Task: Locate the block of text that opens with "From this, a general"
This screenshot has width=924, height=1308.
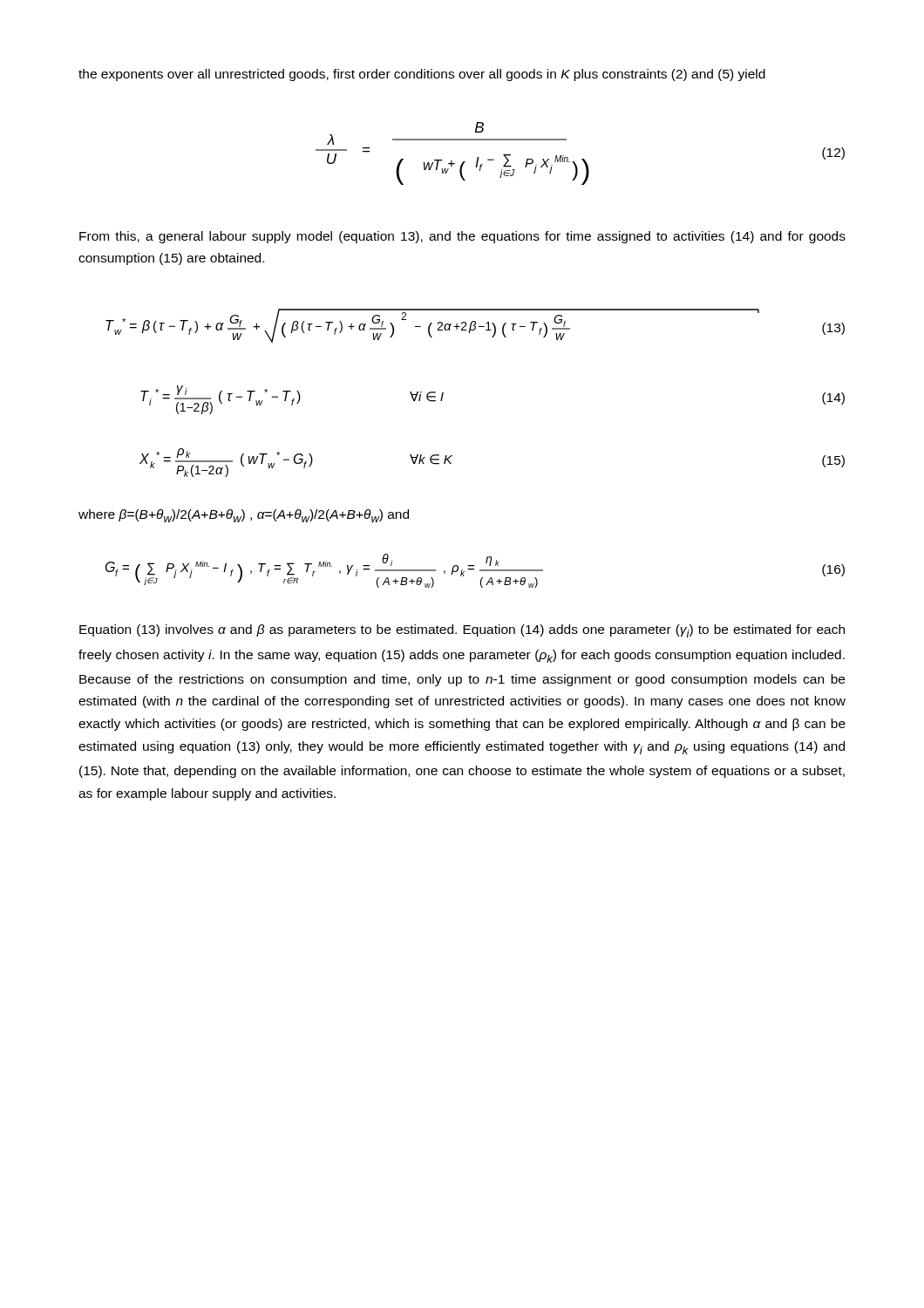Action: [x=462, y=247]
